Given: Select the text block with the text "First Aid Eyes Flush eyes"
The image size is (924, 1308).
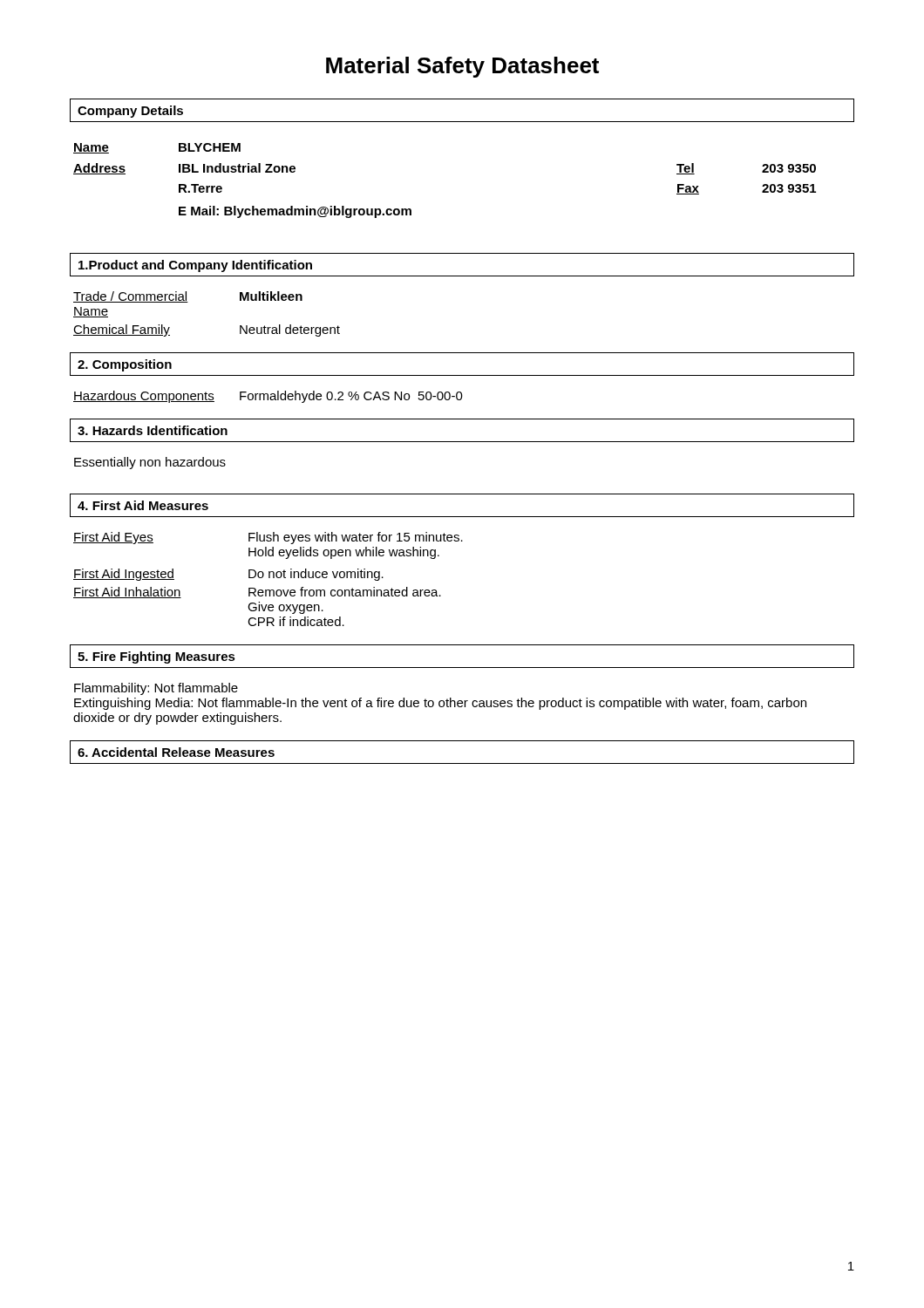Looking at the screenshot, I should click(x=268, y=544).
